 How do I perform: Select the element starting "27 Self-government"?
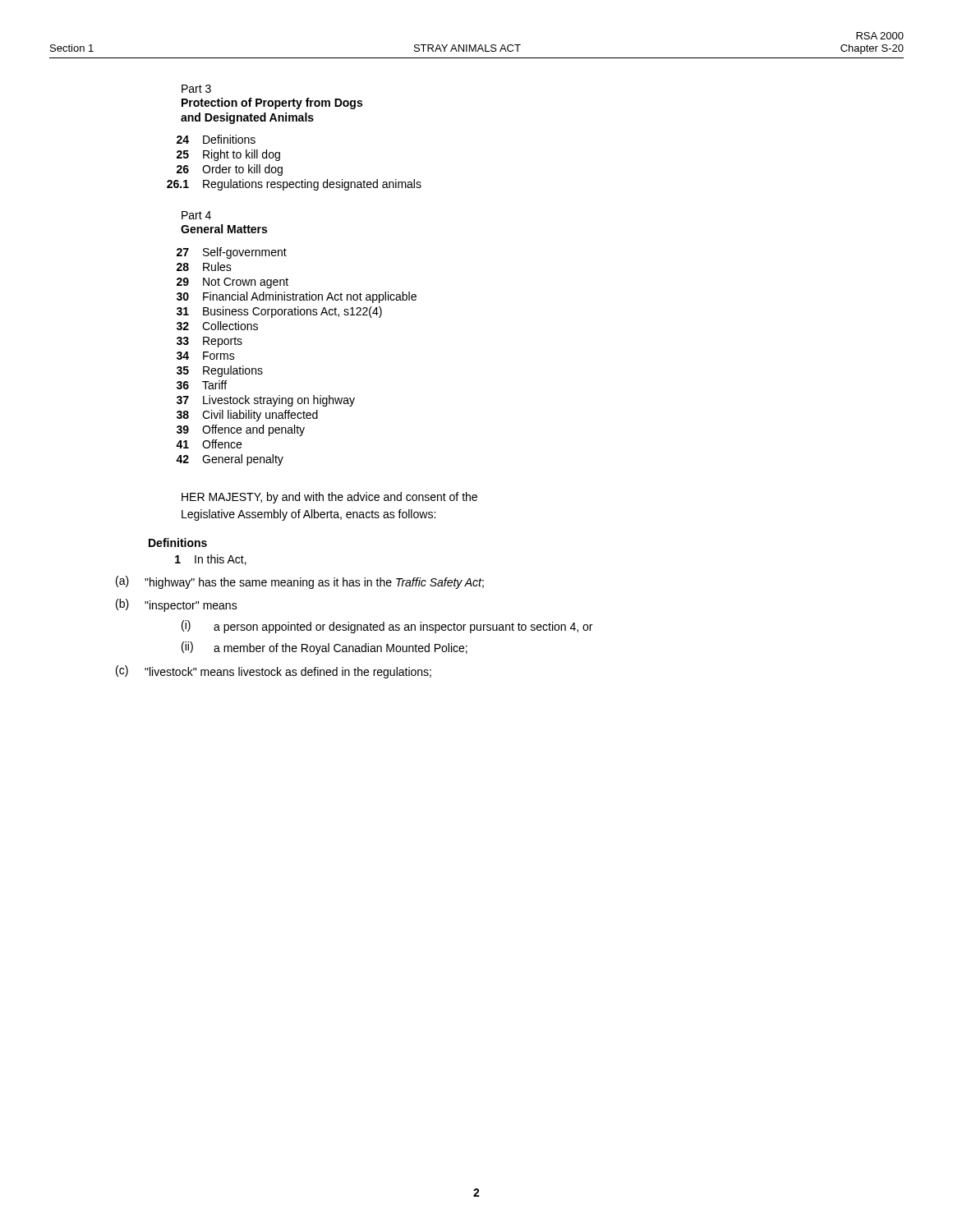pyautogui.click(x=217, y=252)
